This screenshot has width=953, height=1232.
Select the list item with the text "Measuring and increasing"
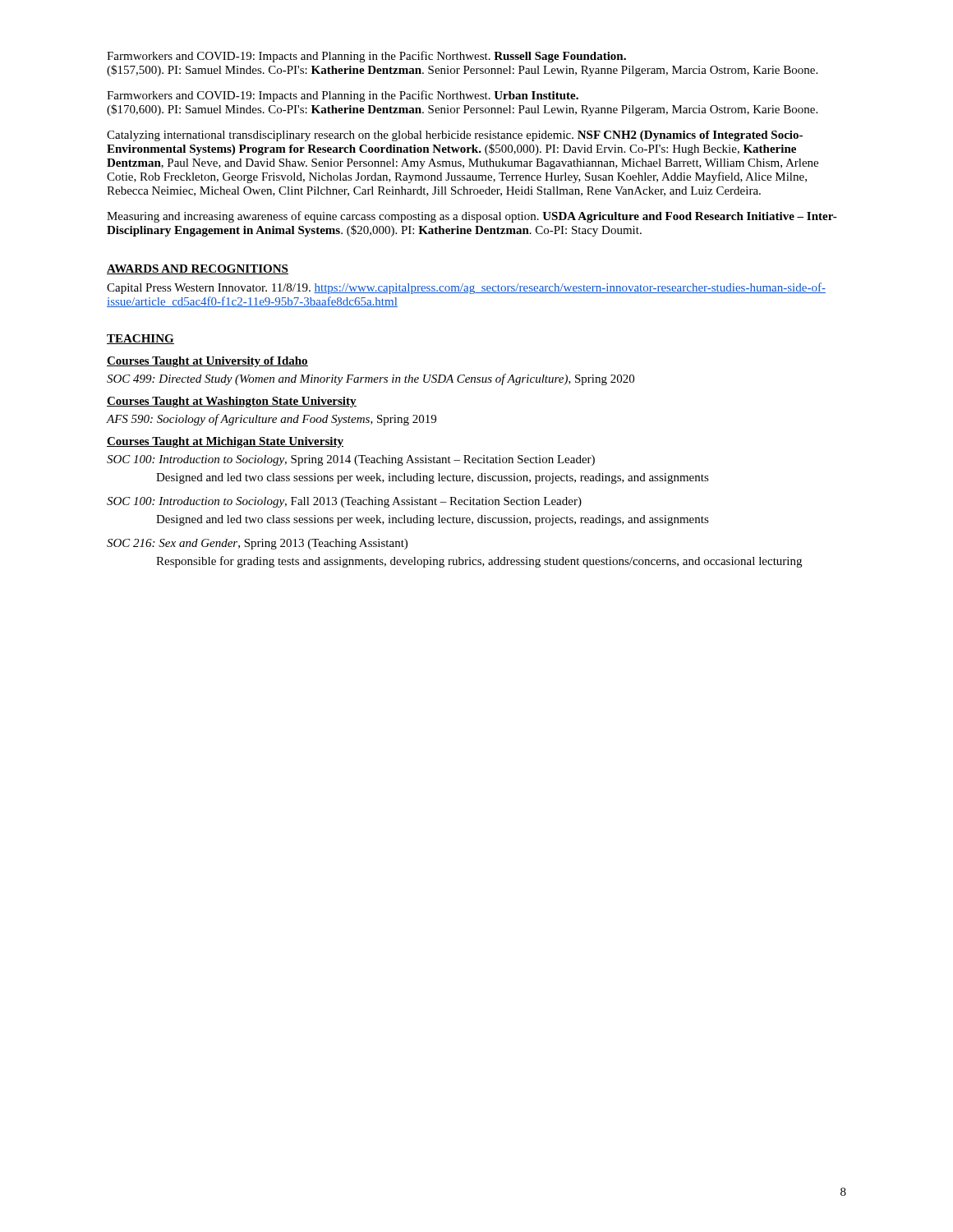[476, 223]
